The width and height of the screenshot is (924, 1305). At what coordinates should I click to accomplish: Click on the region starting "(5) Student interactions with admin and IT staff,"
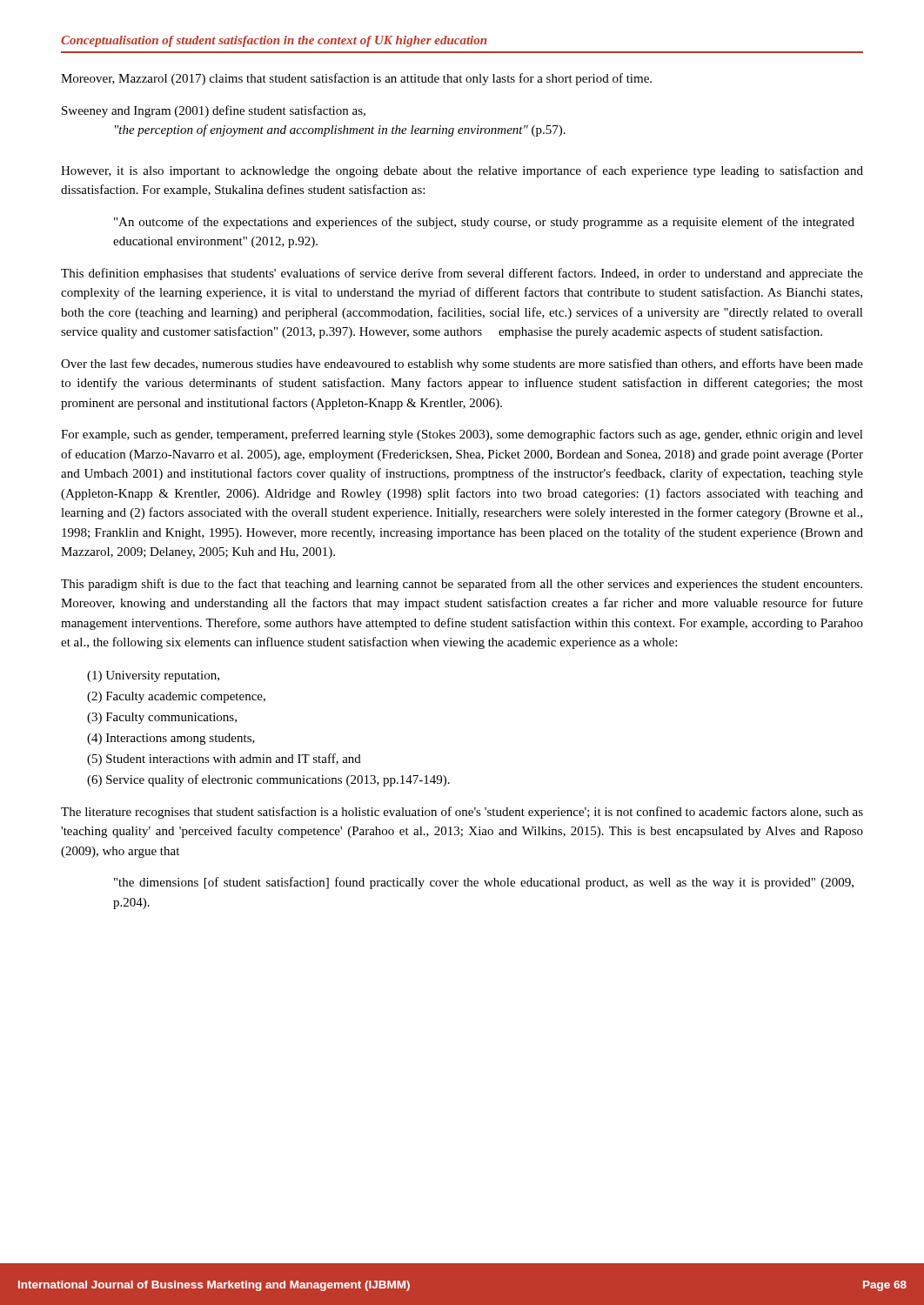click(x=224, y=758)
